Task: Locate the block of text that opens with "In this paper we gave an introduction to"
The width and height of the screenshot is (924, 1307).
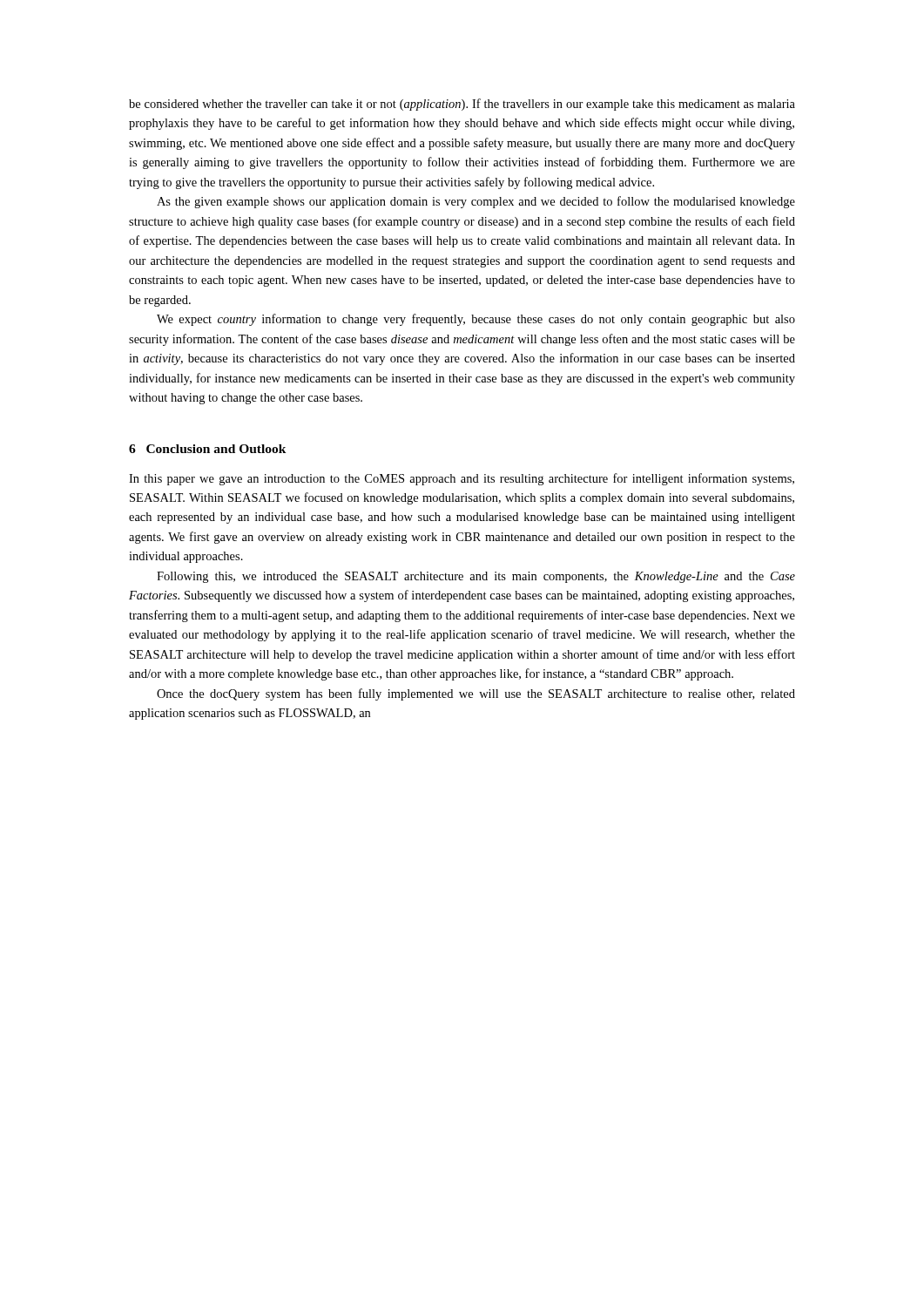Action: click(x=462, y=517)
